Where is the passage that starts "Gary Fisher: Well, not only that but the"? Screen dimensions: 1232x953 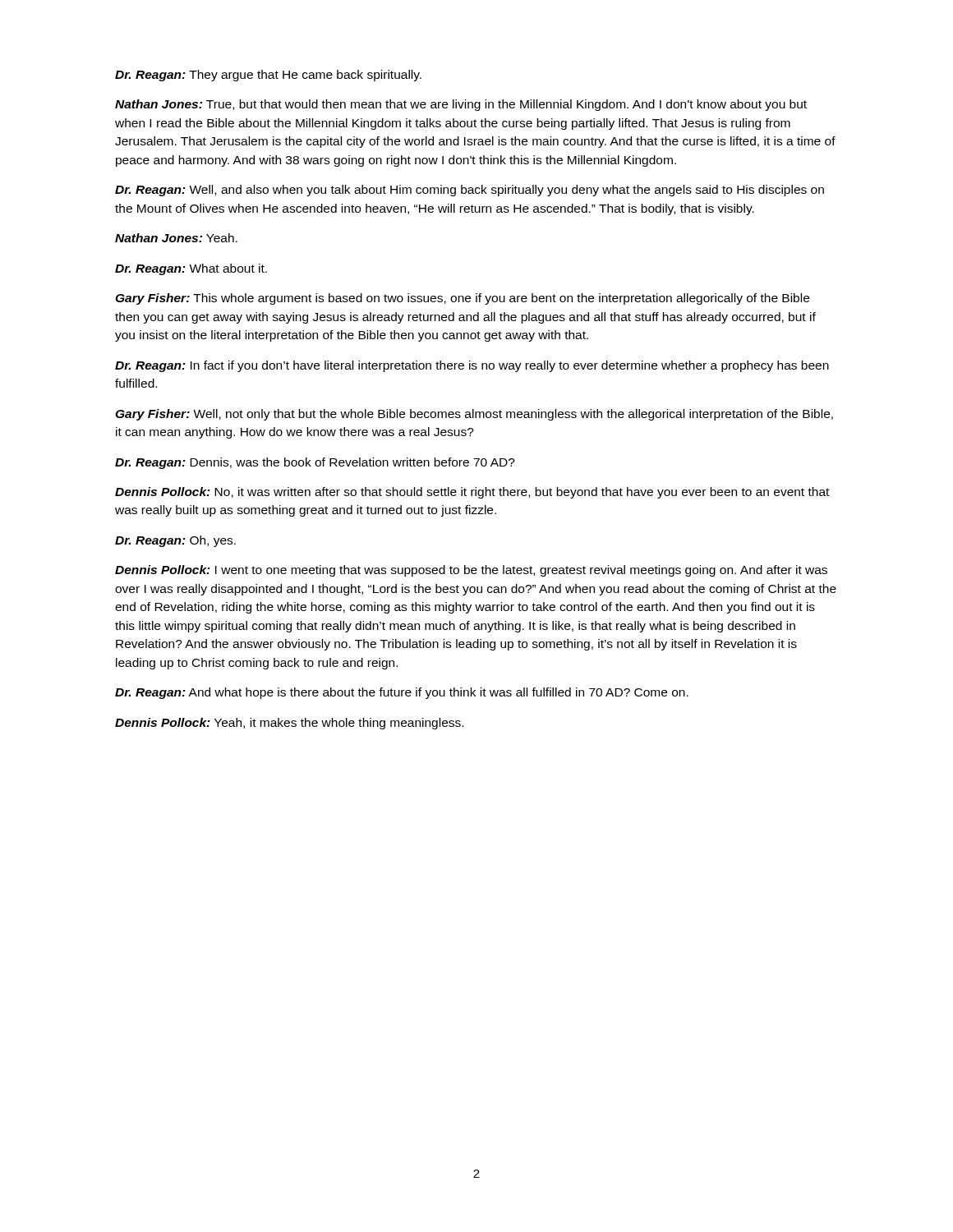474,422
